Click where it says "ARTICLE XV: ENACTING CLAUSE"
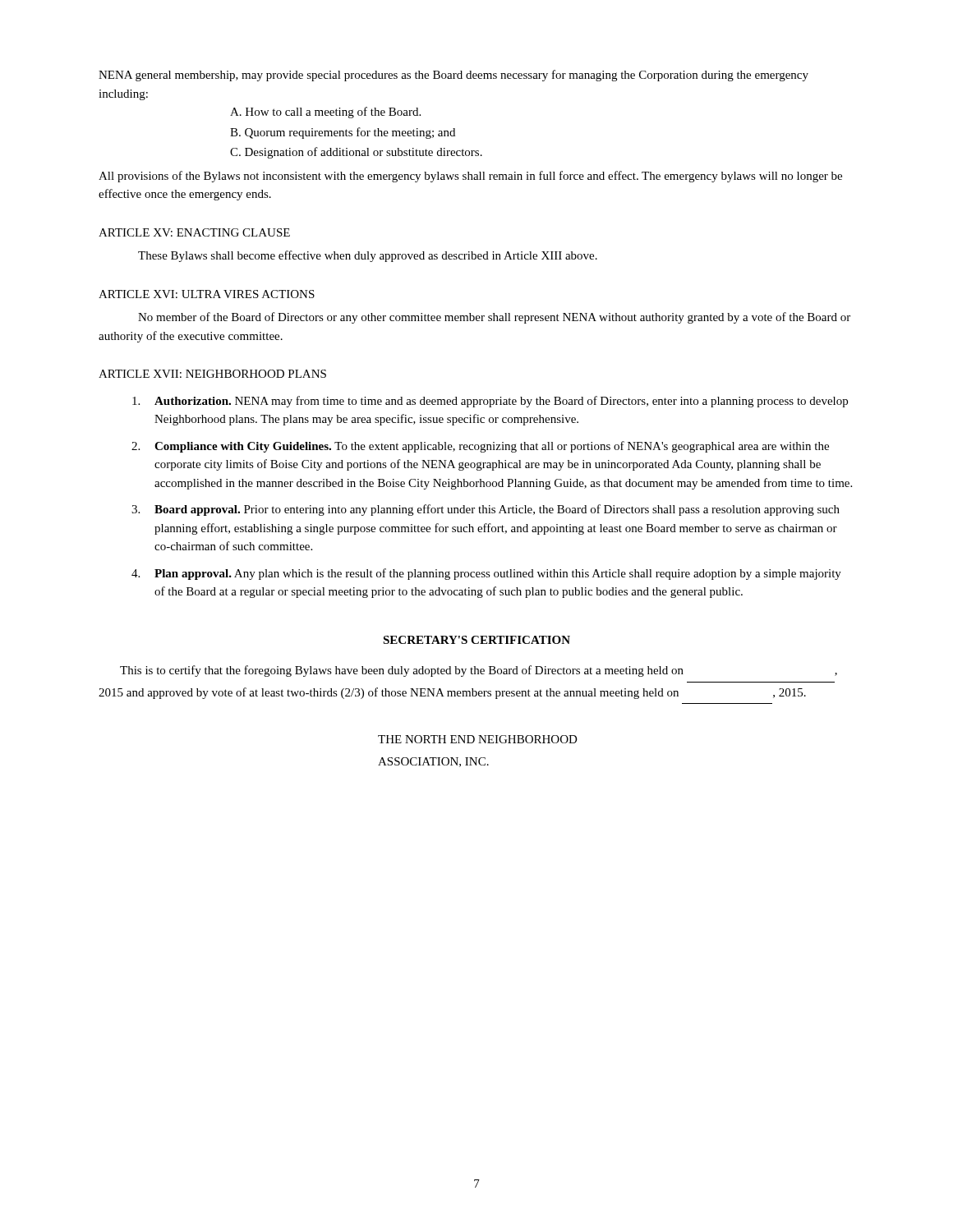 coord(194,232)
